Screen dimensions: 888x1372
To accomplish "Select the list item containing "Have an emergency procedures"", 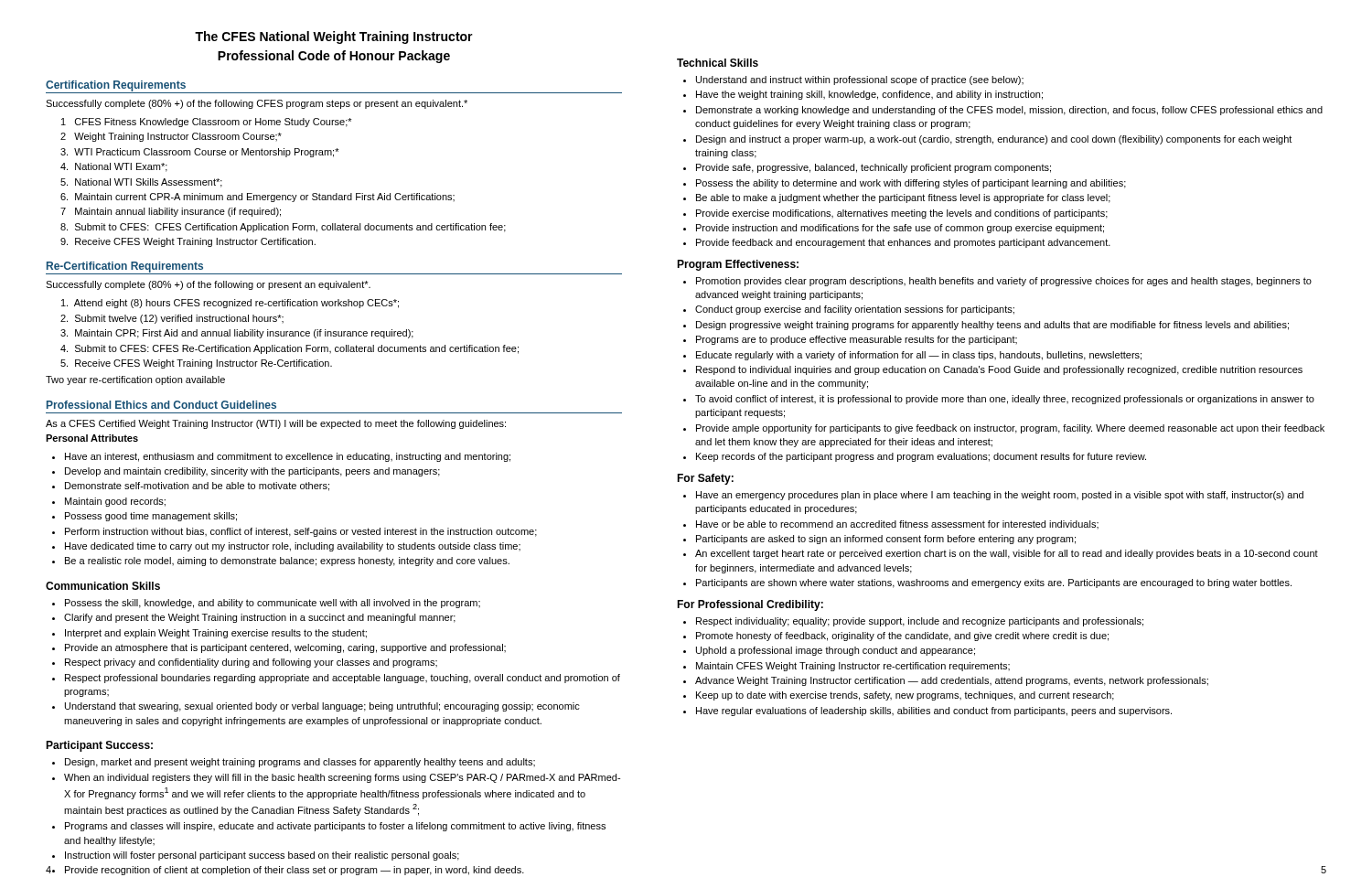I will coord(1000,502).
